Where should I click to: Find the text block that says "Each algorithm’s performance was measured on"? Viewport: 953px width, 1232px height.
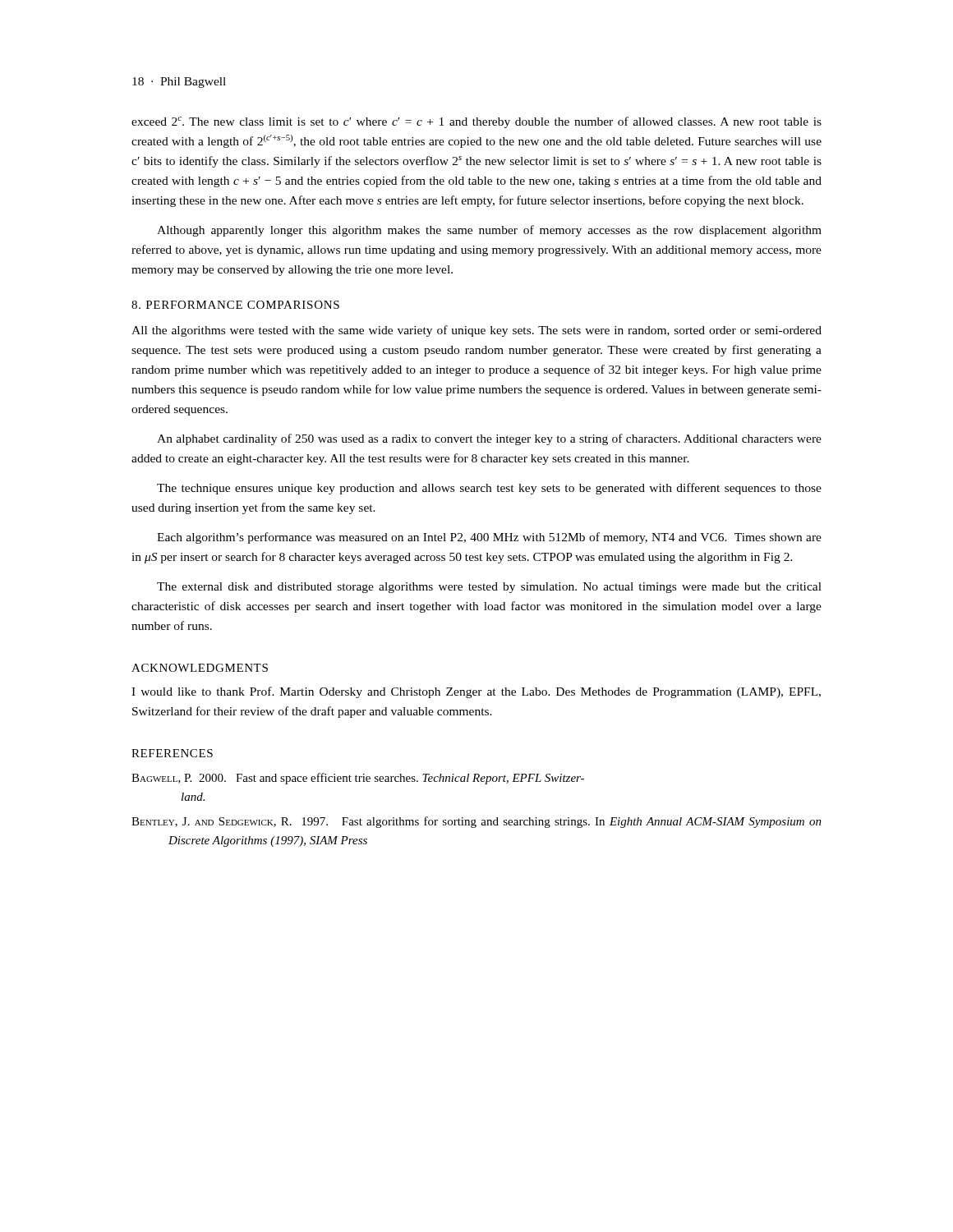476,547
